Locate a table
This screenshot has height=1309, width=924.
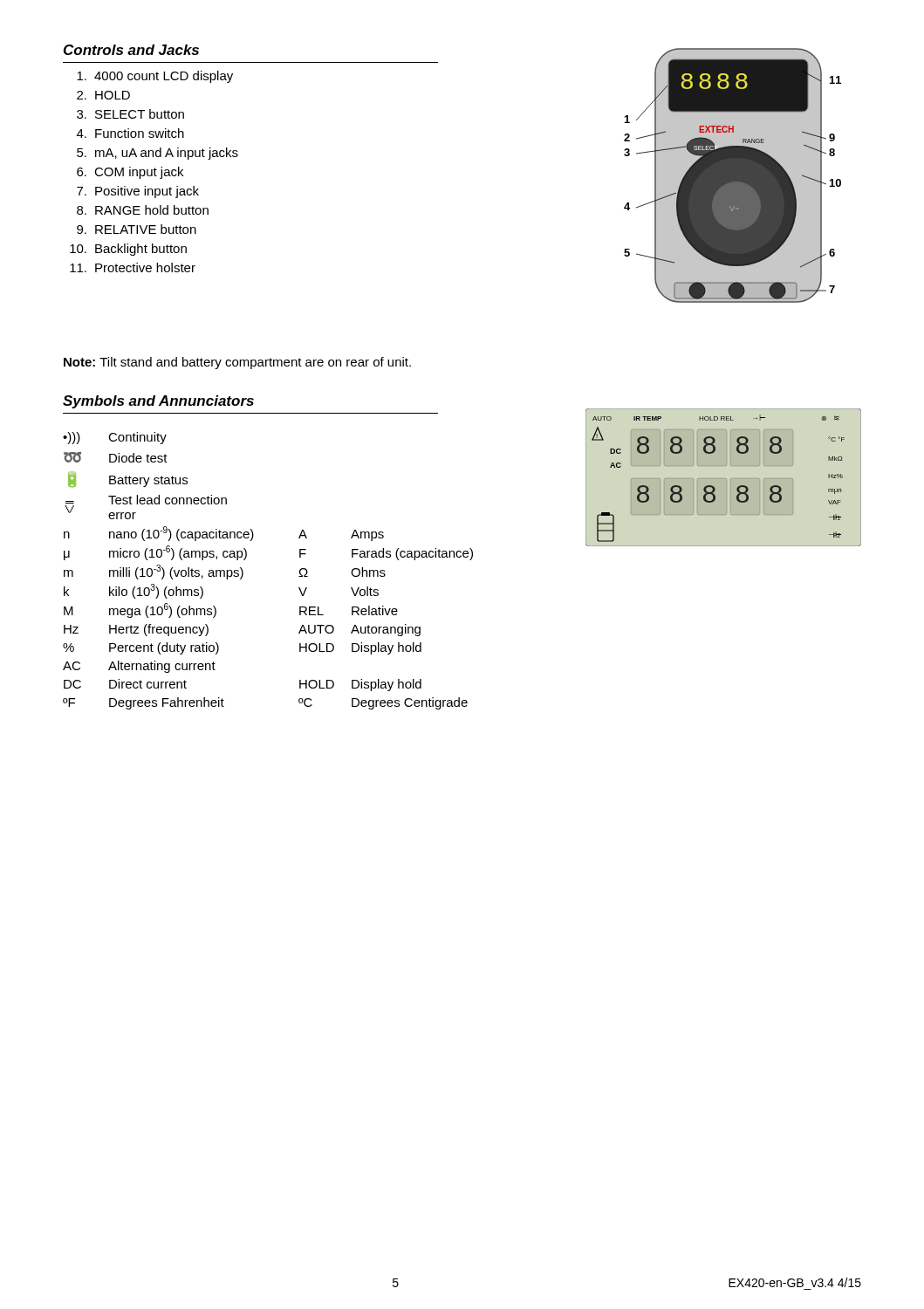pyautogui.click(x=333, y=569)
